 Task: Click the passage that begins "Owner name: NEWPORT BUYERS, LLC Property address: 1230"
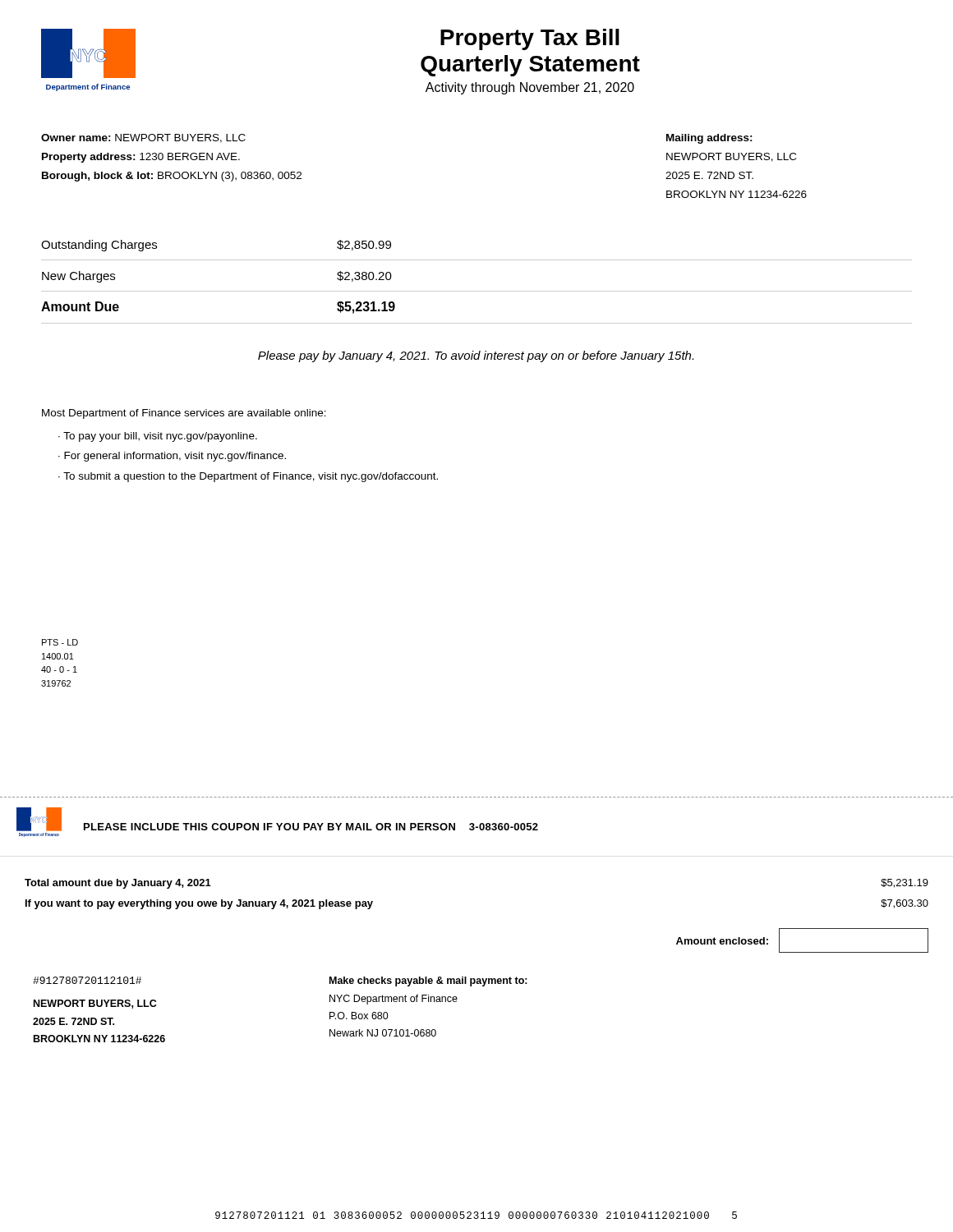[143, 138]
